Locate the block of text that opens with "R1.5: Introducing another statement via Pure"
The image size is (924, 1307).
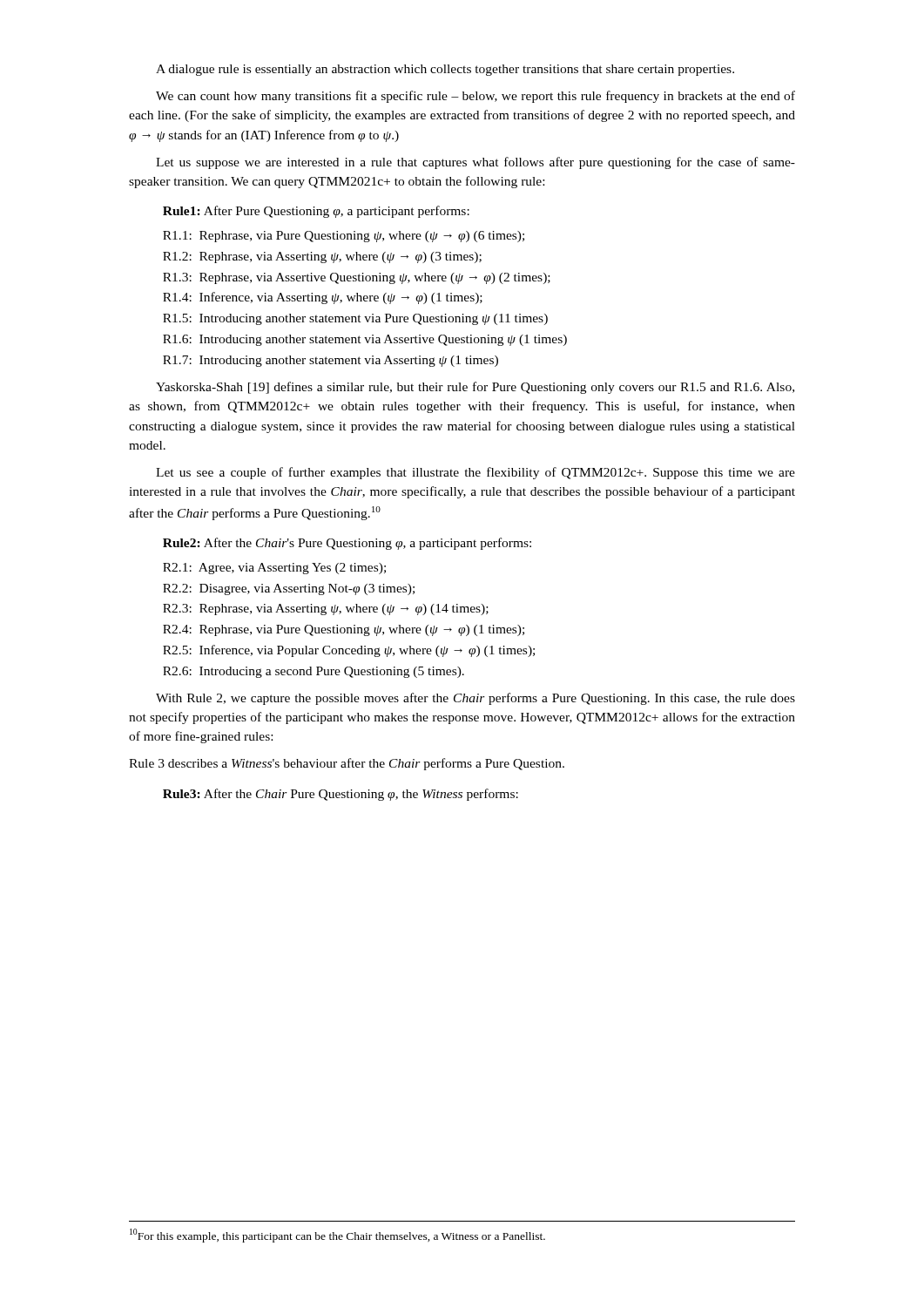(355, 318)
